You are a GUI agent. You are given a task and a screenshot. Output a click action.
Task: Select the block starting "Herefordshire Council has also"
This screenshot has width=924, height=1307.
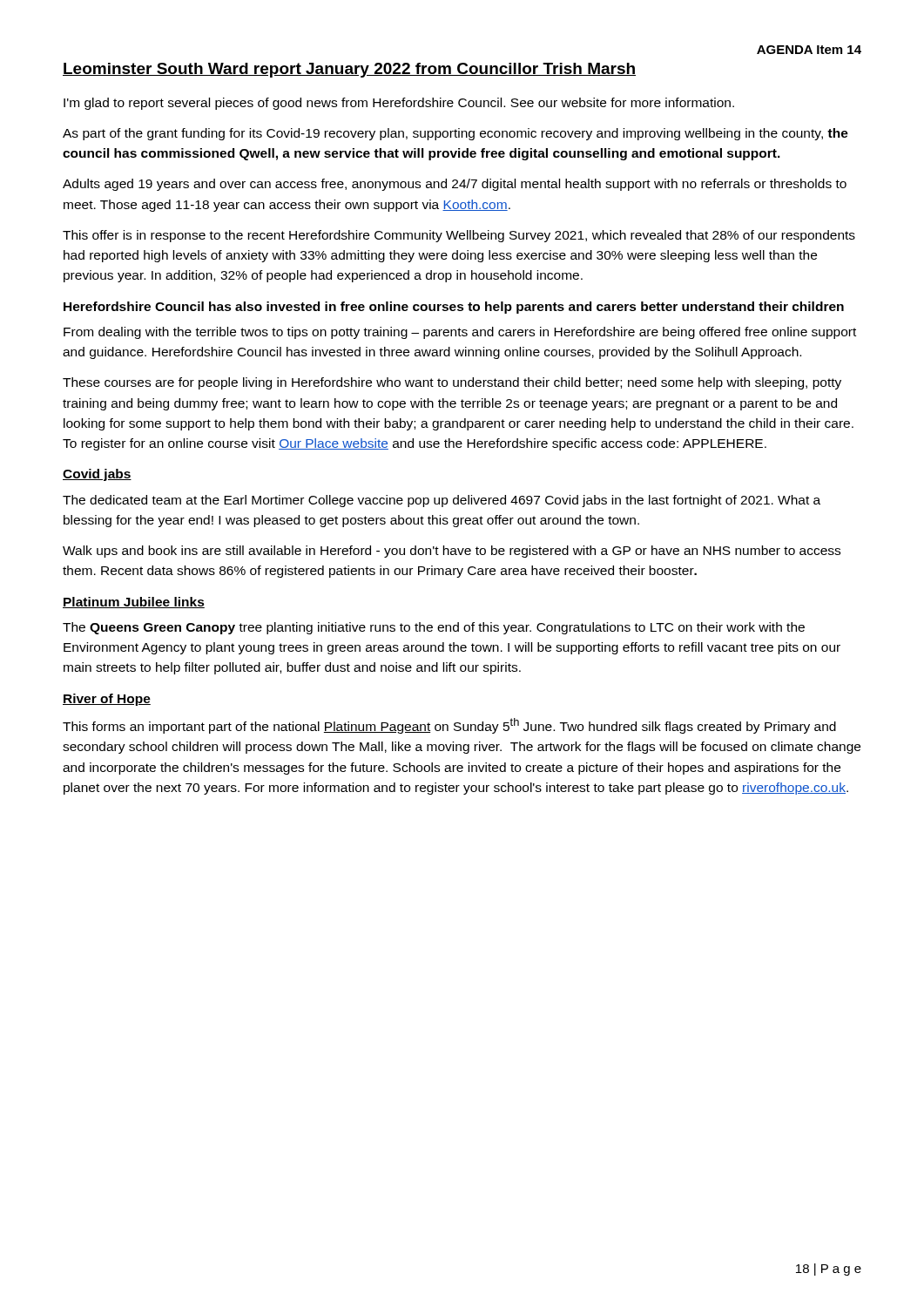click(x=454, y=306)
